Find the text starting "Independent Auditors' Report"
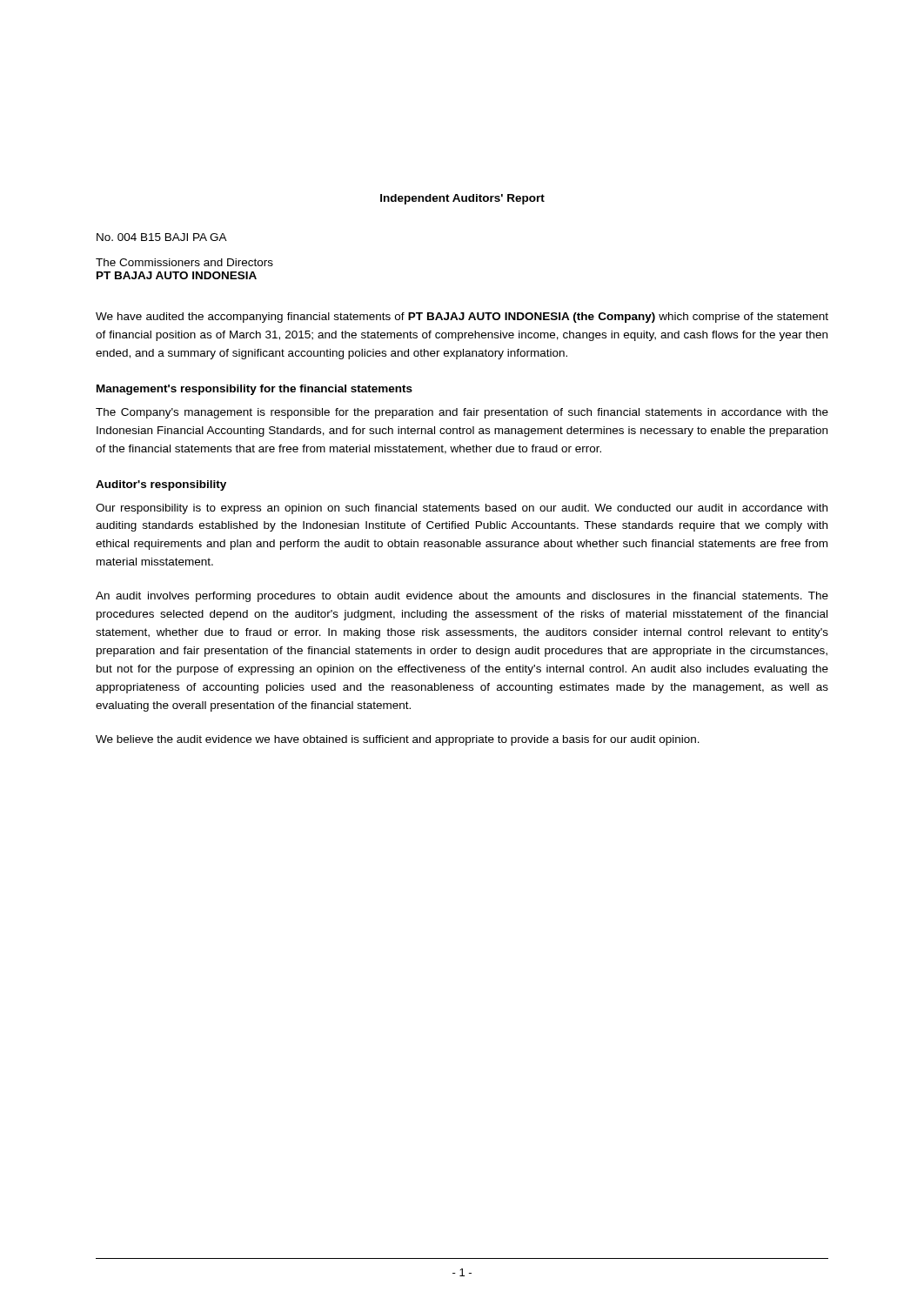The width and height of the screenshot is (924, 1305). click(462, 198)
